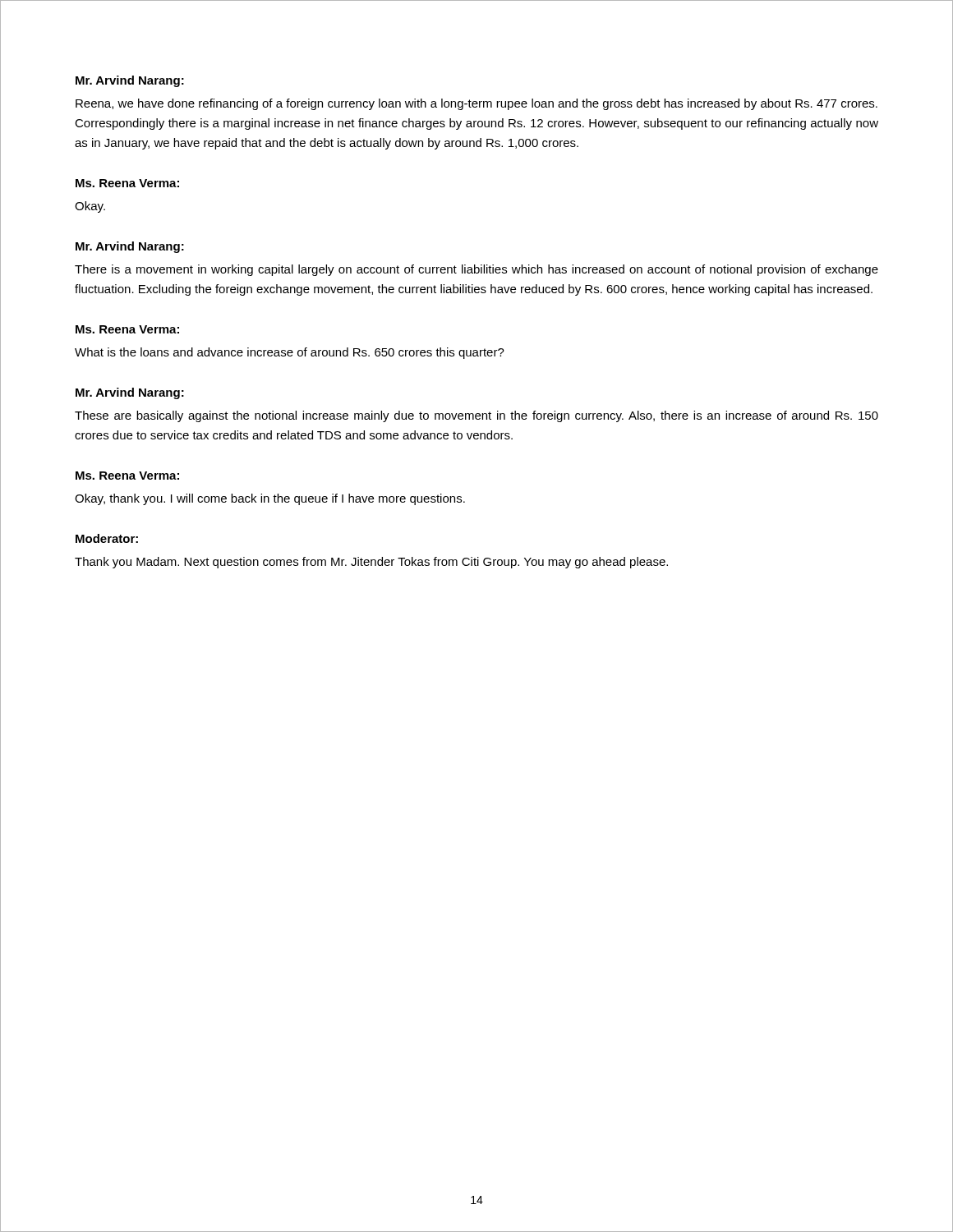Navigate to the element starting "What is the loans and advance"
This screenshot has height=1232, width=953.
point(289,352)
